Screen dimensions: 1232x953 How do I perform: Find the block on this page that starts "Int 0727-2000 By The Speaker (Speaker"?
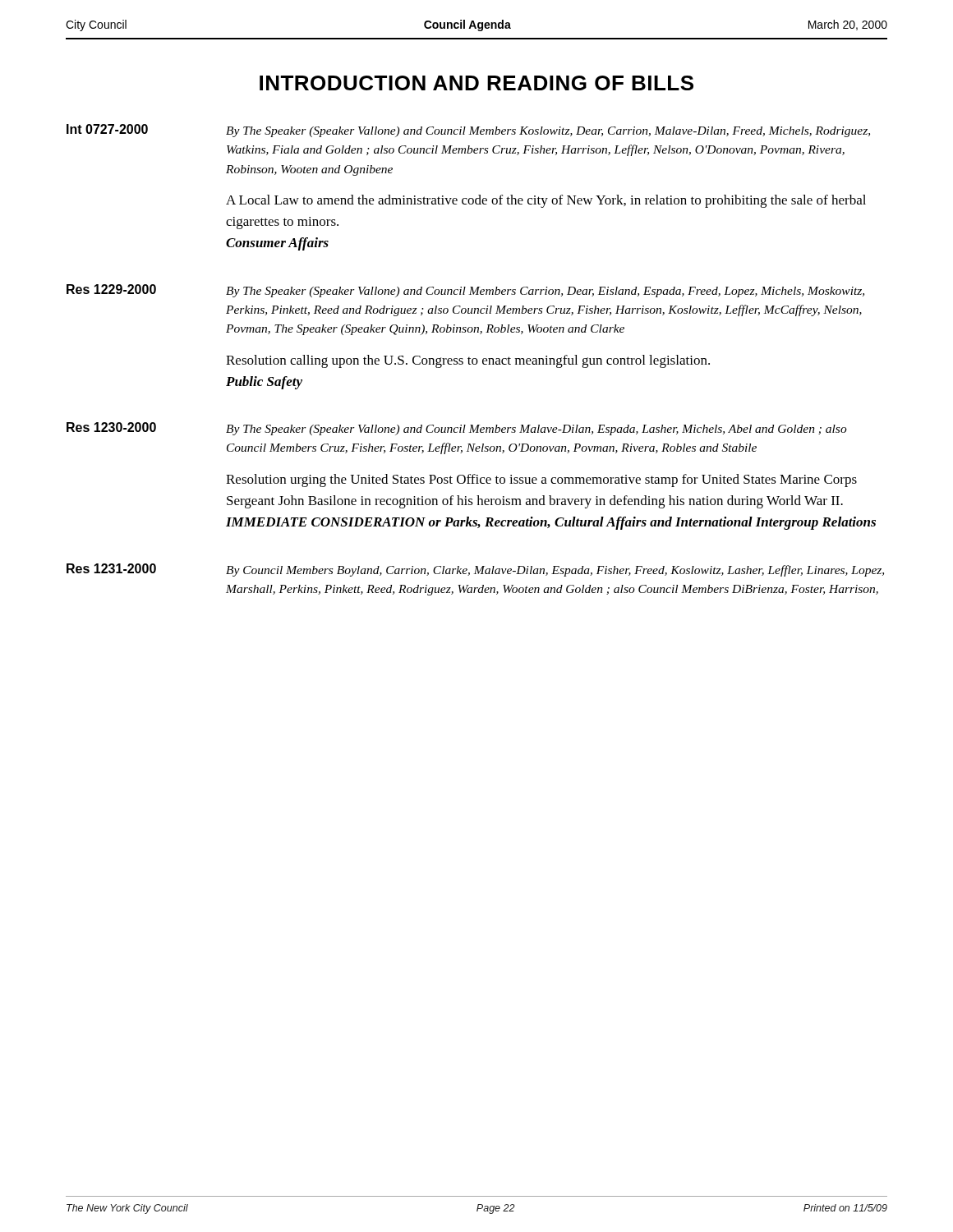[x=476, y=189]
